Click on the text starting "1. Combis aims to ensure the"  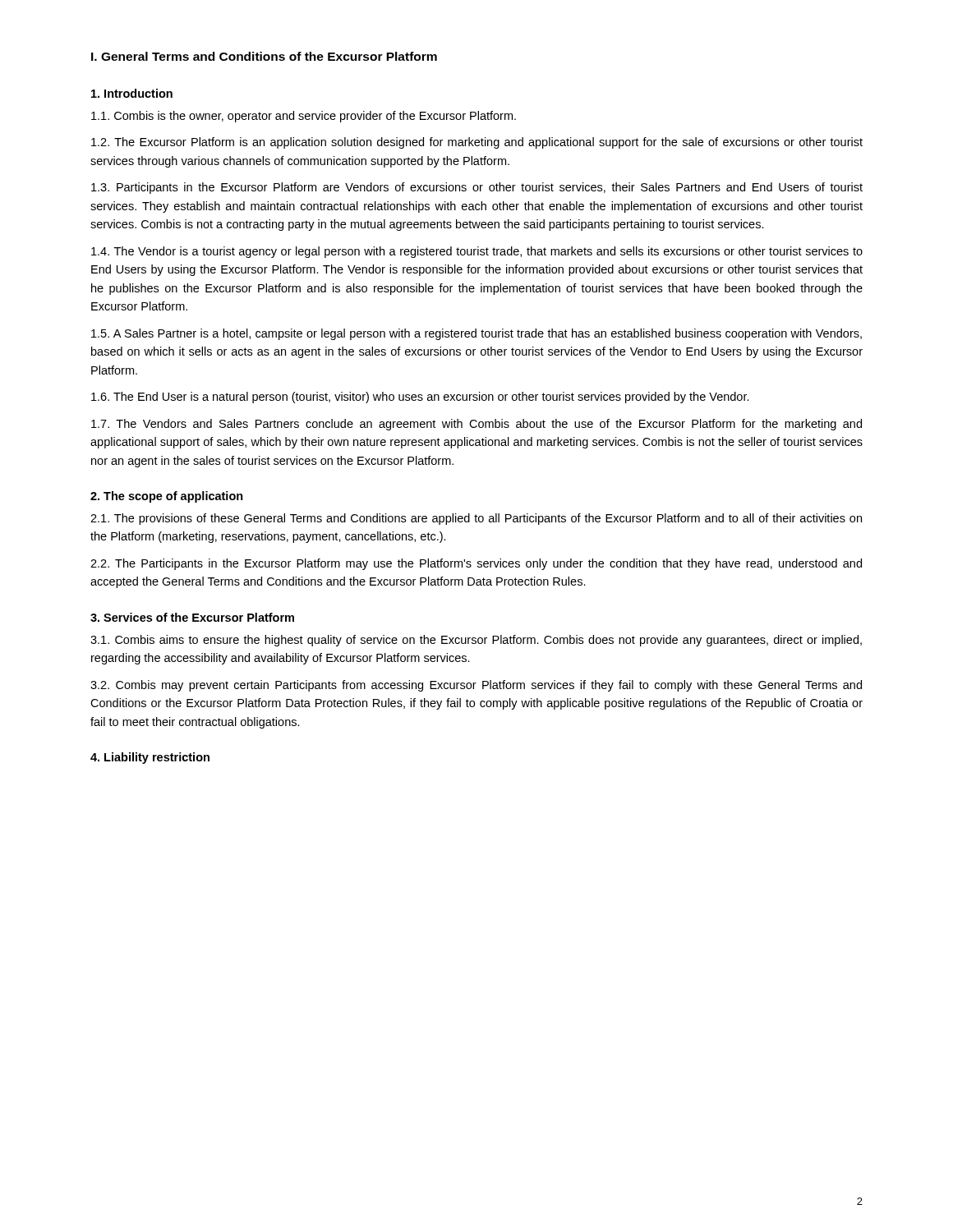tap(476, 649)
